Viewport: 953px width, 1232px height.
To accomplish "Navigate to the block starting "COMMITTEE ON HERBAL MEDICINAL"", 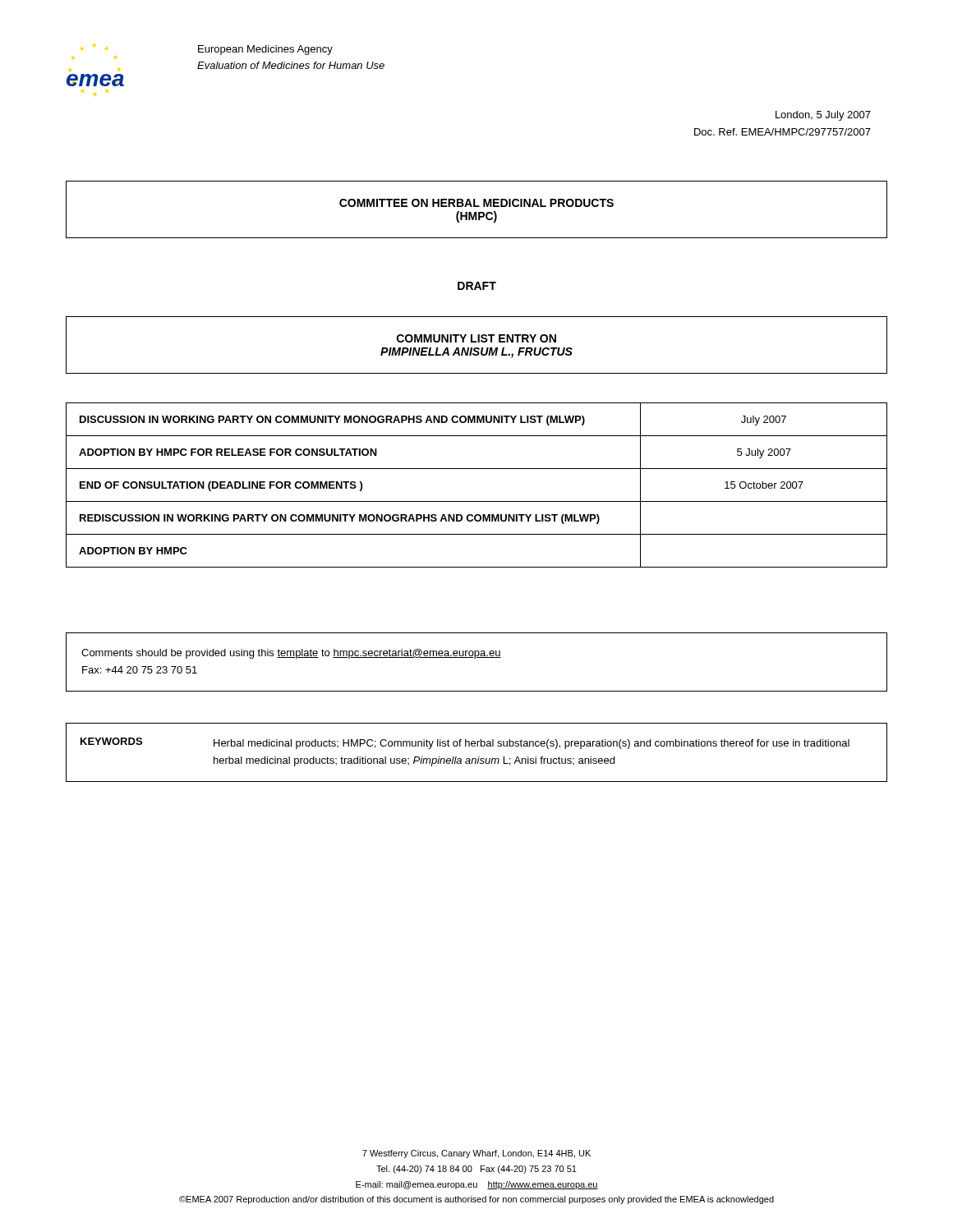I will click(x=476, y=209).
